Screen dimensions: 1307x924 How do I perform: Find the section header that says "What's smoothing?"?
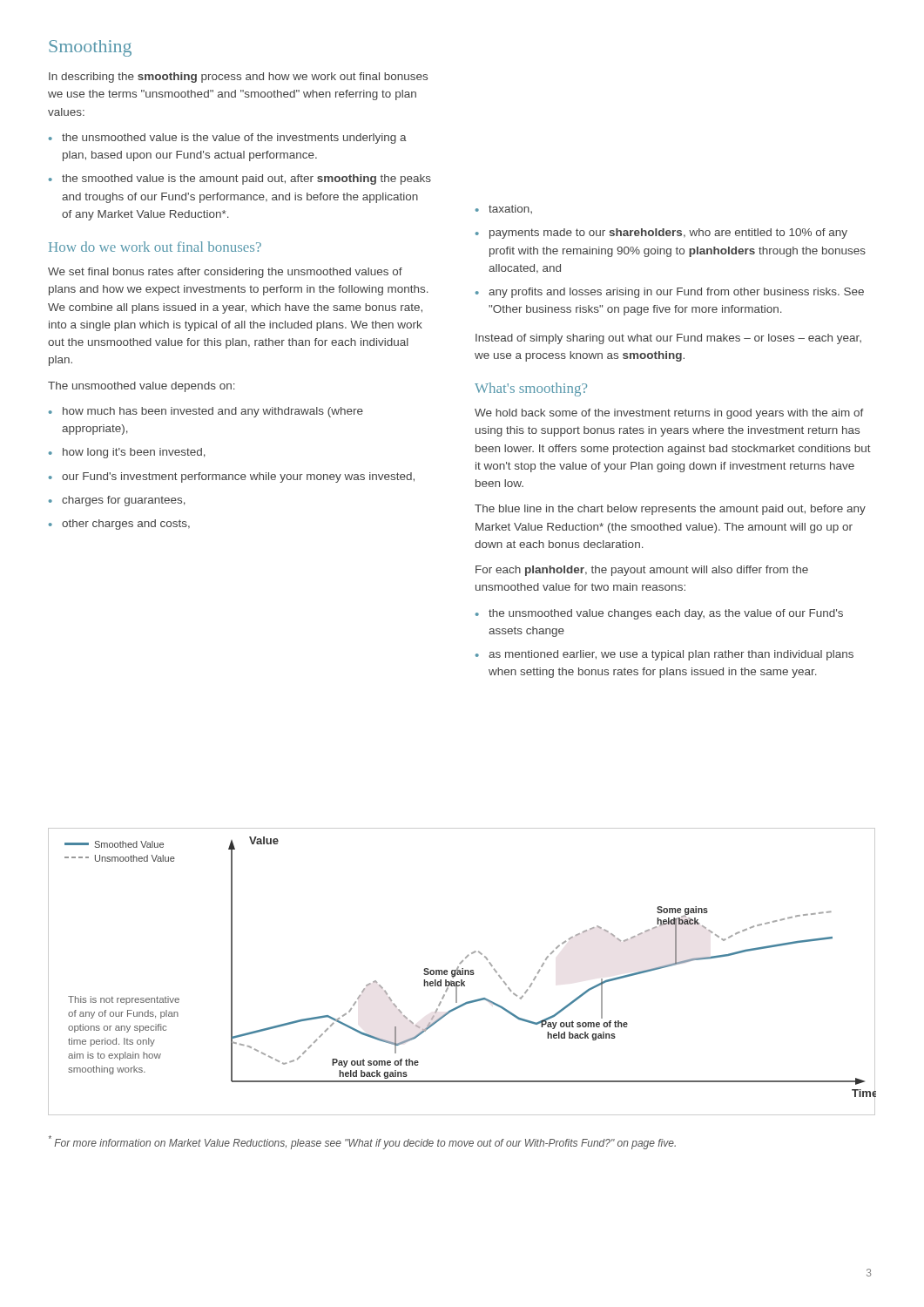pyautogui.click(x=531, y=389)
